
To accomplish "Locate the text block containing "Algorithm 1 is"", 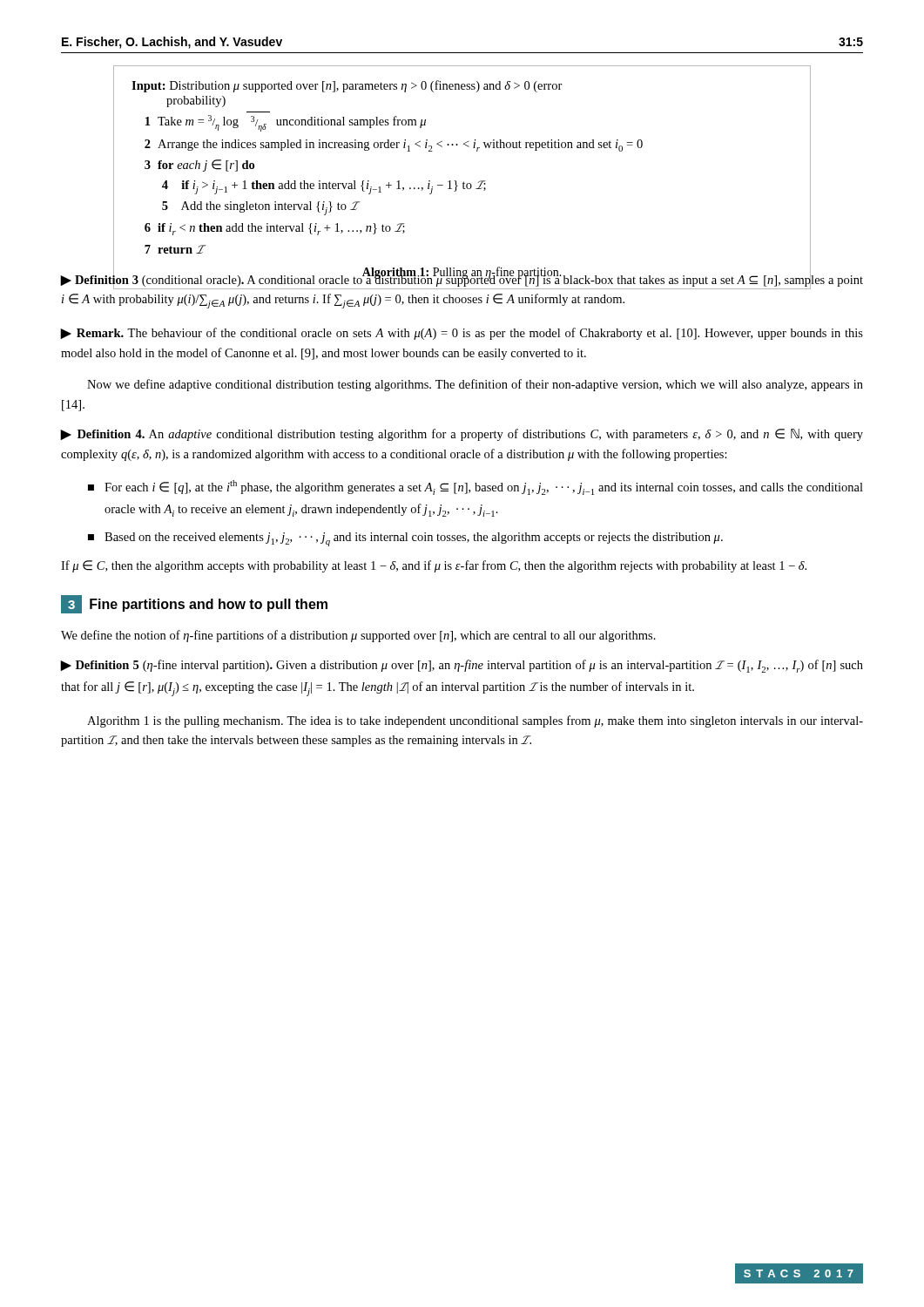I will [462, 730].
